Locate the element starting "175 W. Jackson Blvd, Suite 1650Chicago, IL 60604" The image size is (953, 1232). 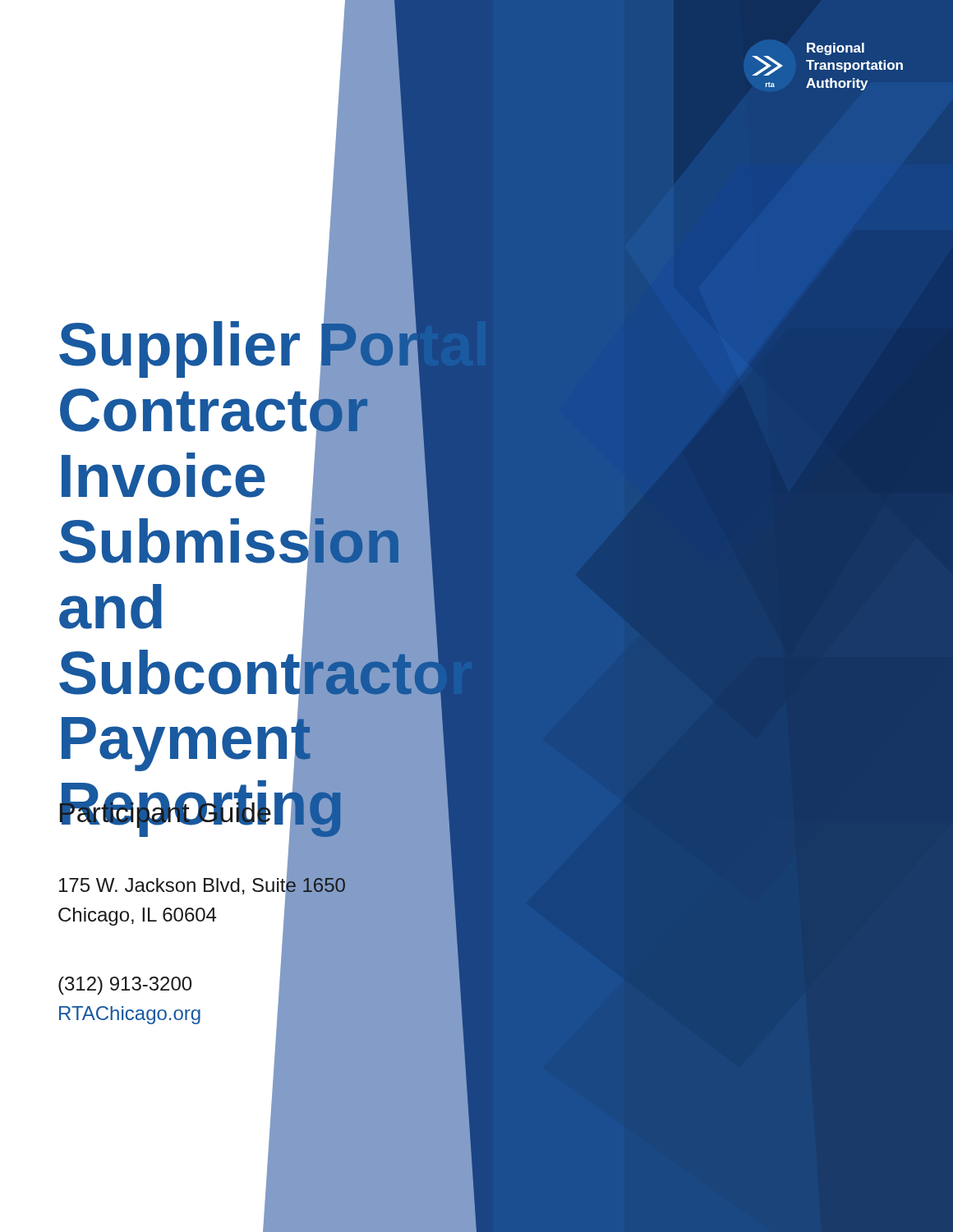(202, 900)
